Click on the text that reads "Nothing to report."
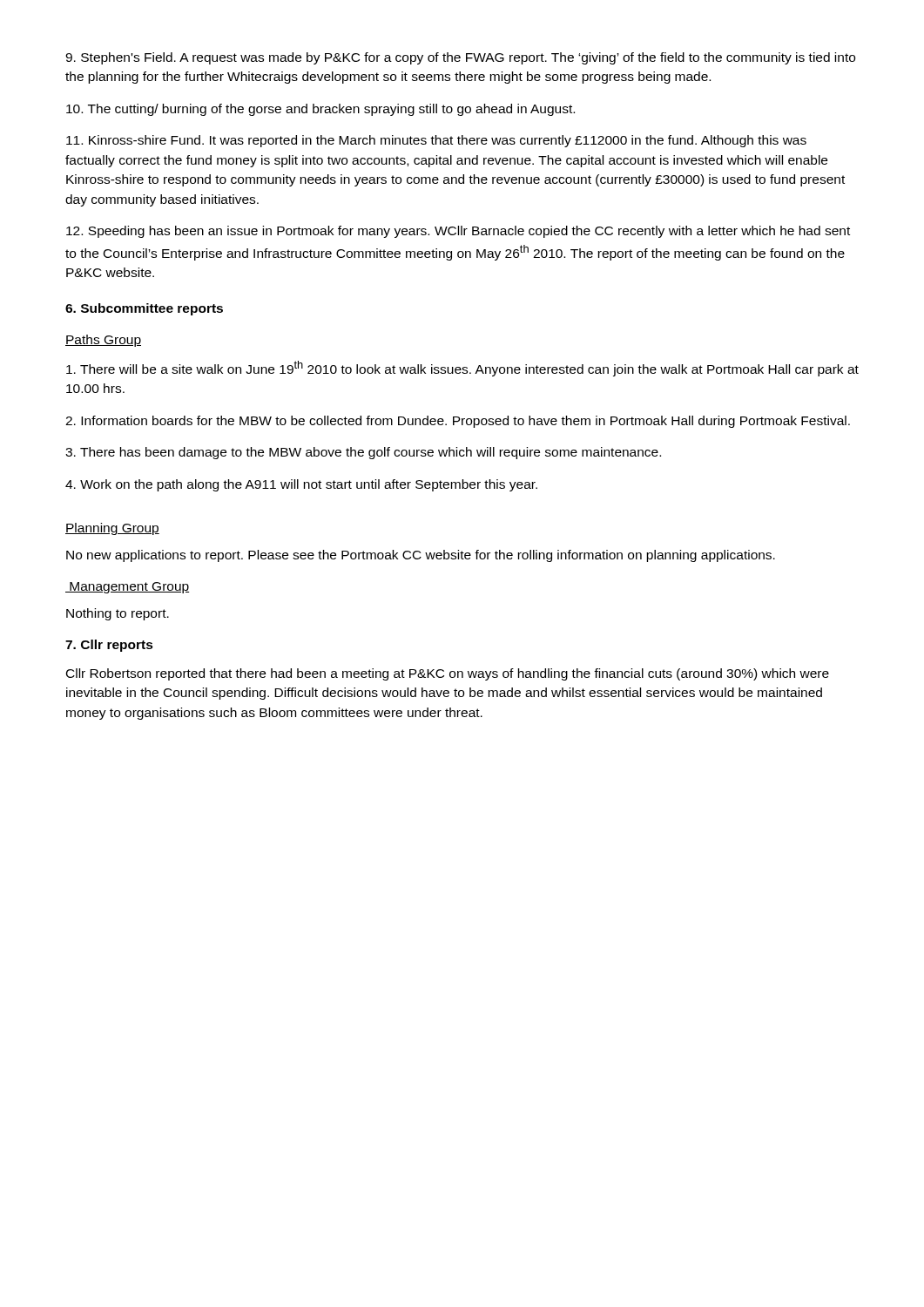Screen dimensions: 1307x924 tap(117, 613)
